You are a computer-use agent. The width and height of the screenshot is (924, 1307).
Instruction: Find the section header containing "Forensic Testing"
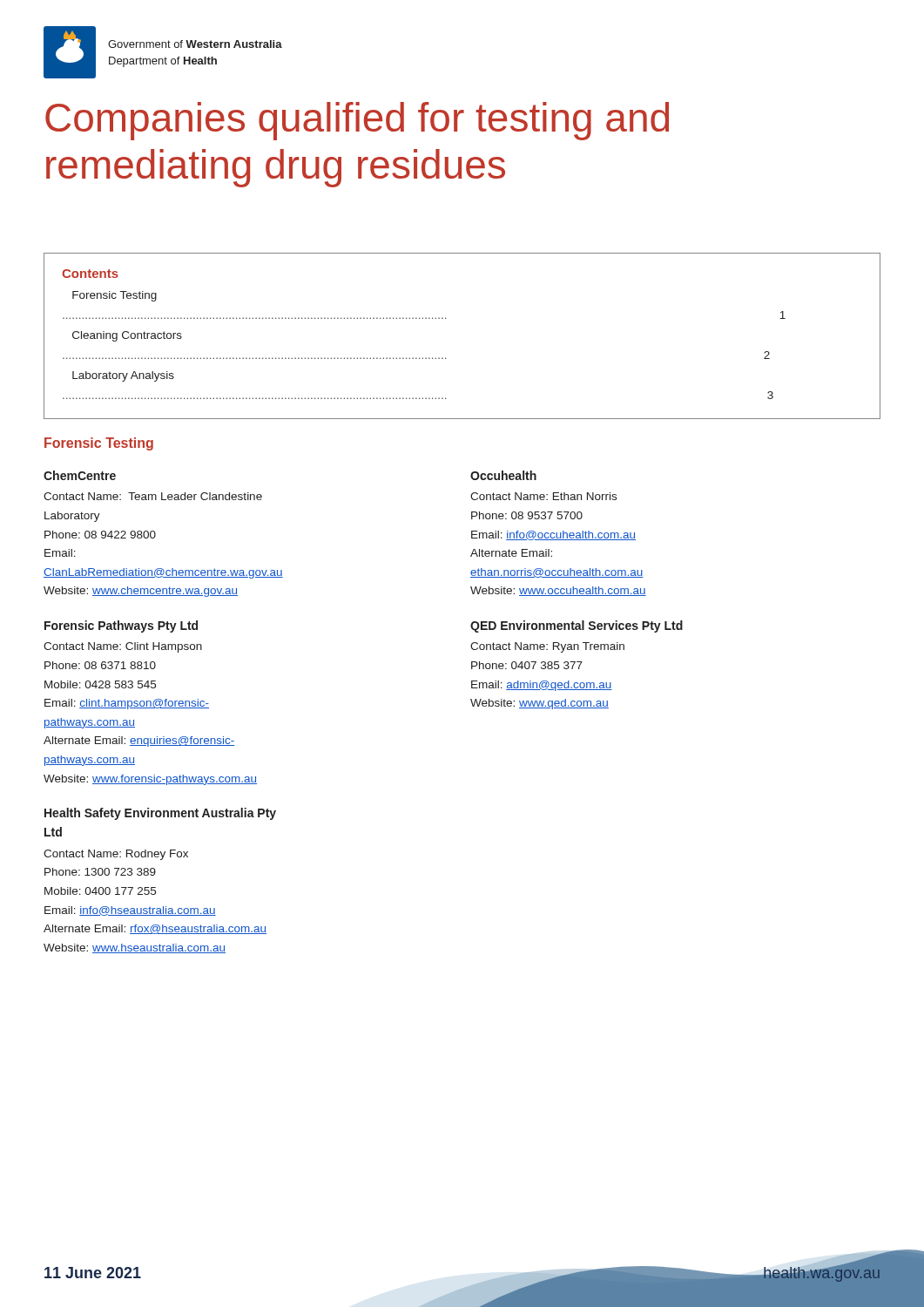click(x=99, y=443)
